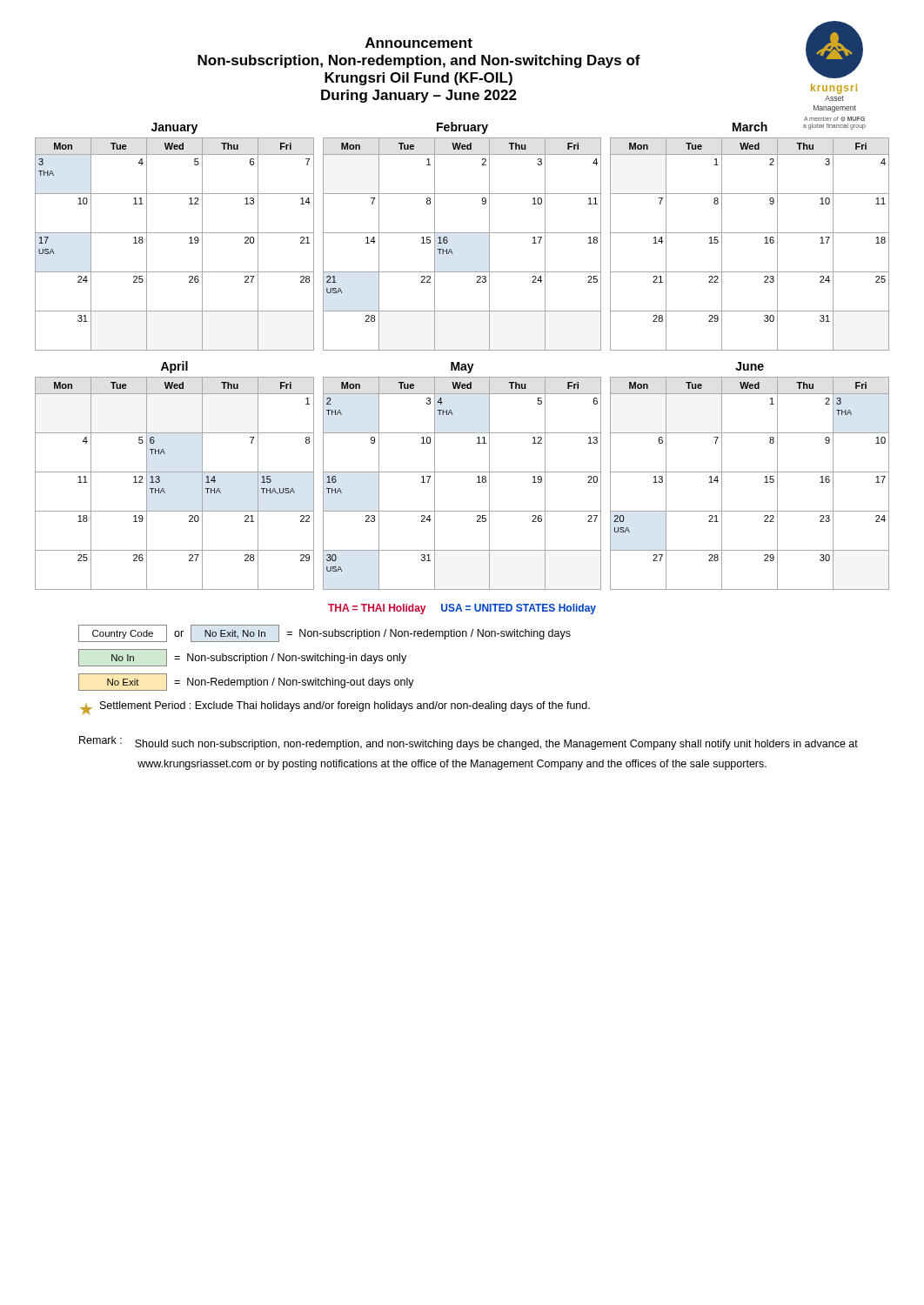
Task: Locate the table with the text "14 THA"
Action: 174,474
